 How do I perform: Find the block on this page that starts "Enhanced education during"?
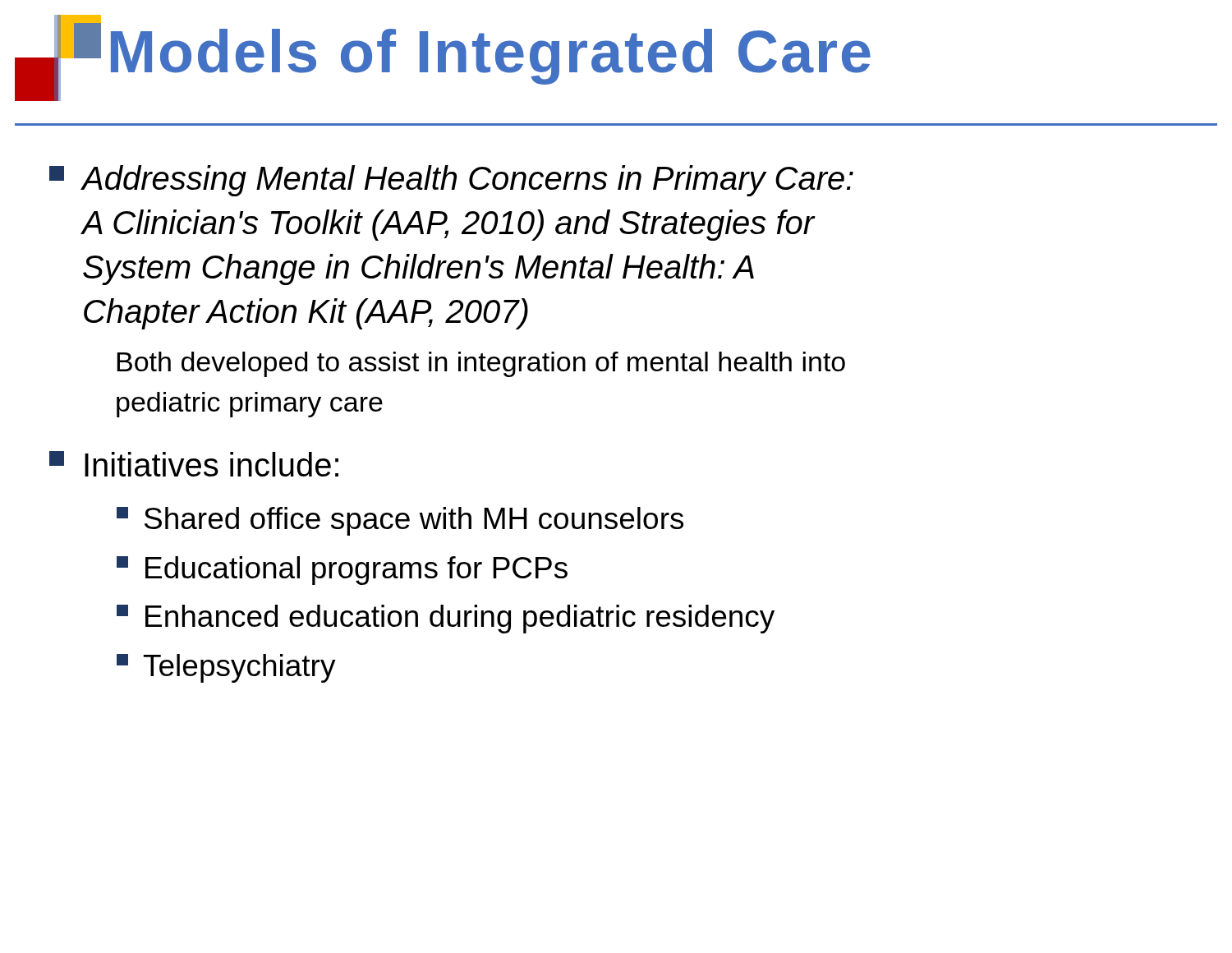tap(446, 617)
